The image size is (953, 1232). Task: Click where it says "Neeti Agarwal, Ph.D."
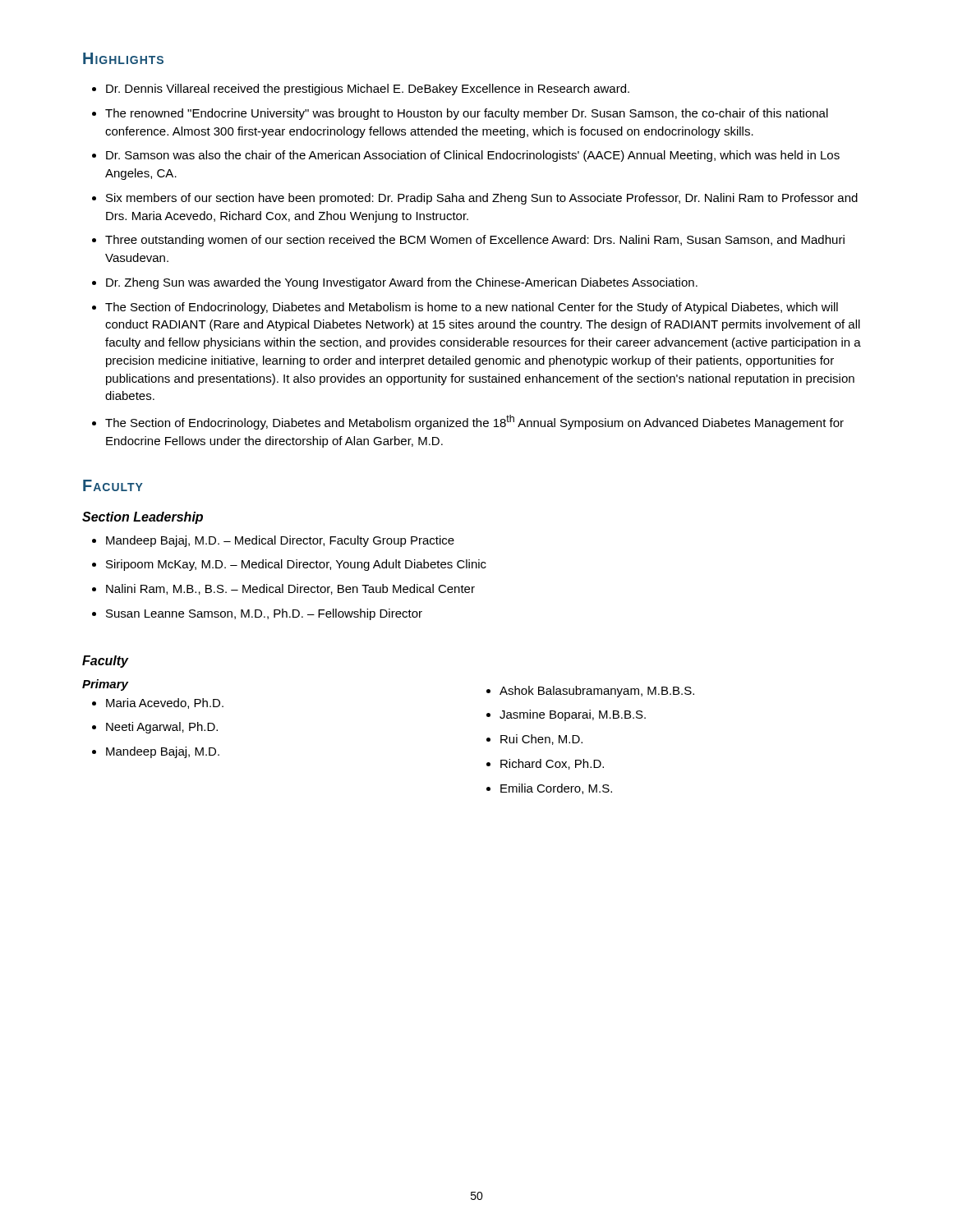click(x=162, y=727)
